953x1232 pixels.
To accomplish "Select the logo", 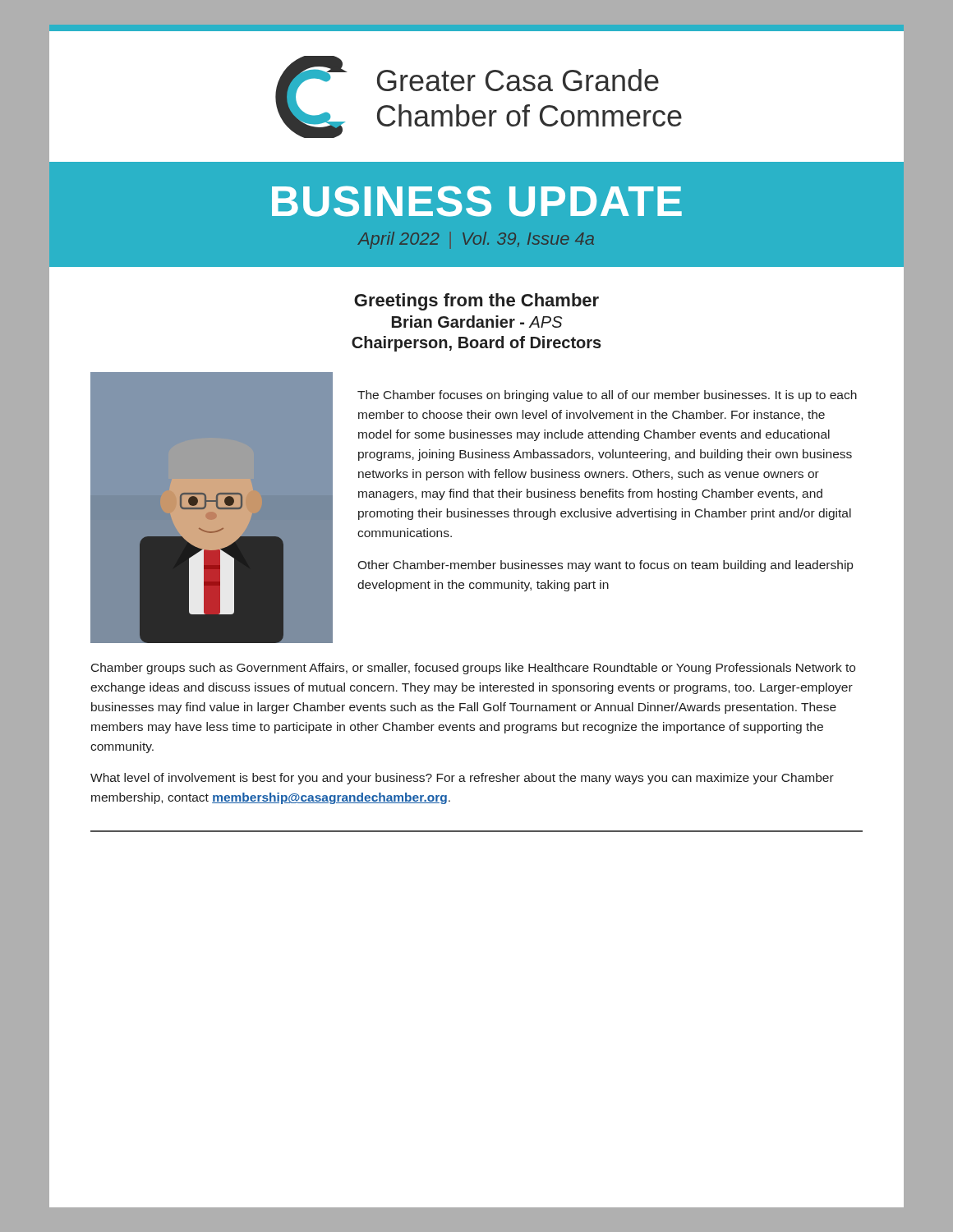I will (x=476, y=96).
